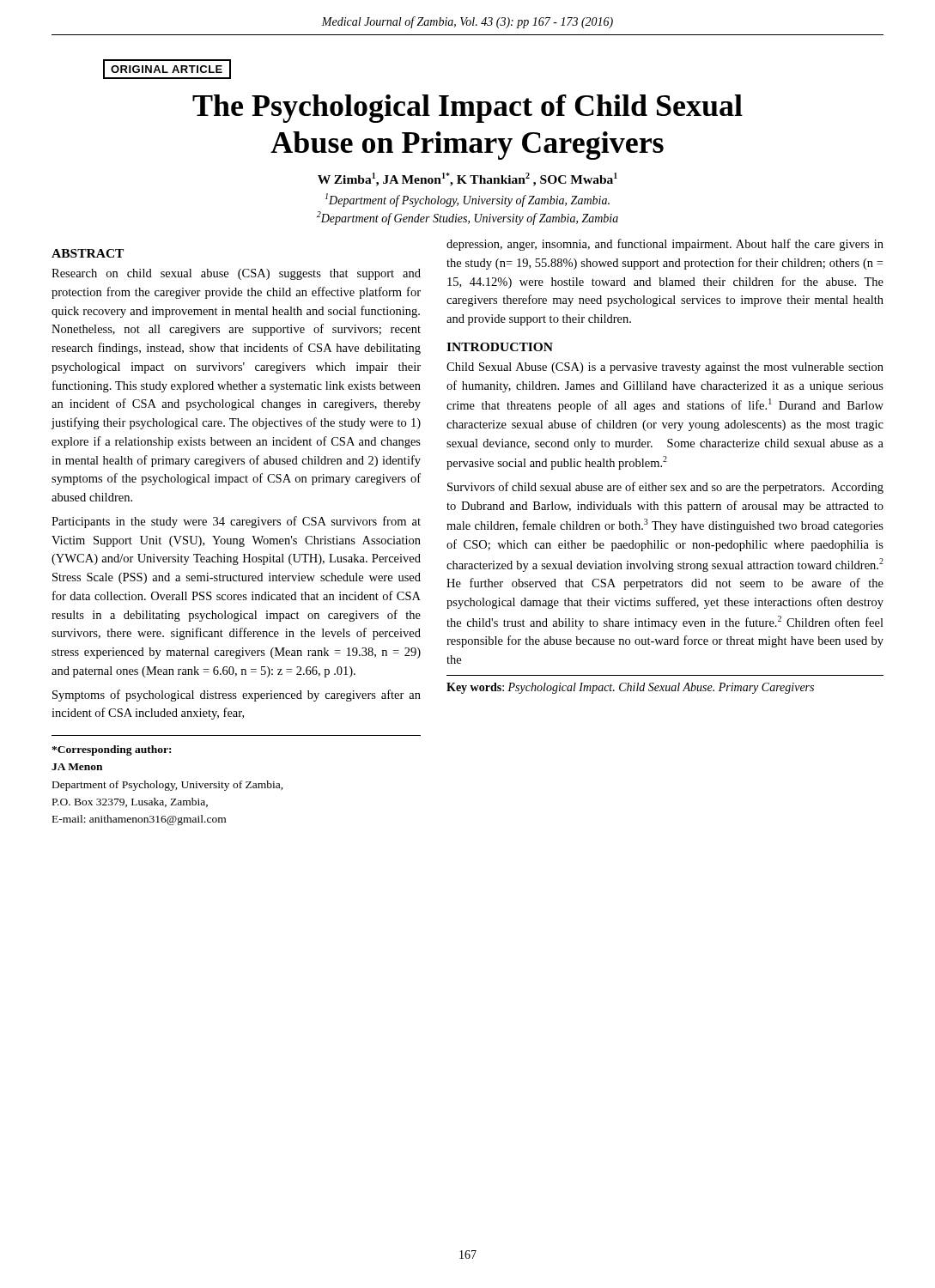
Task: Click the passage that begins "Survivors of child sexual abuse are"
Action: 665,573
